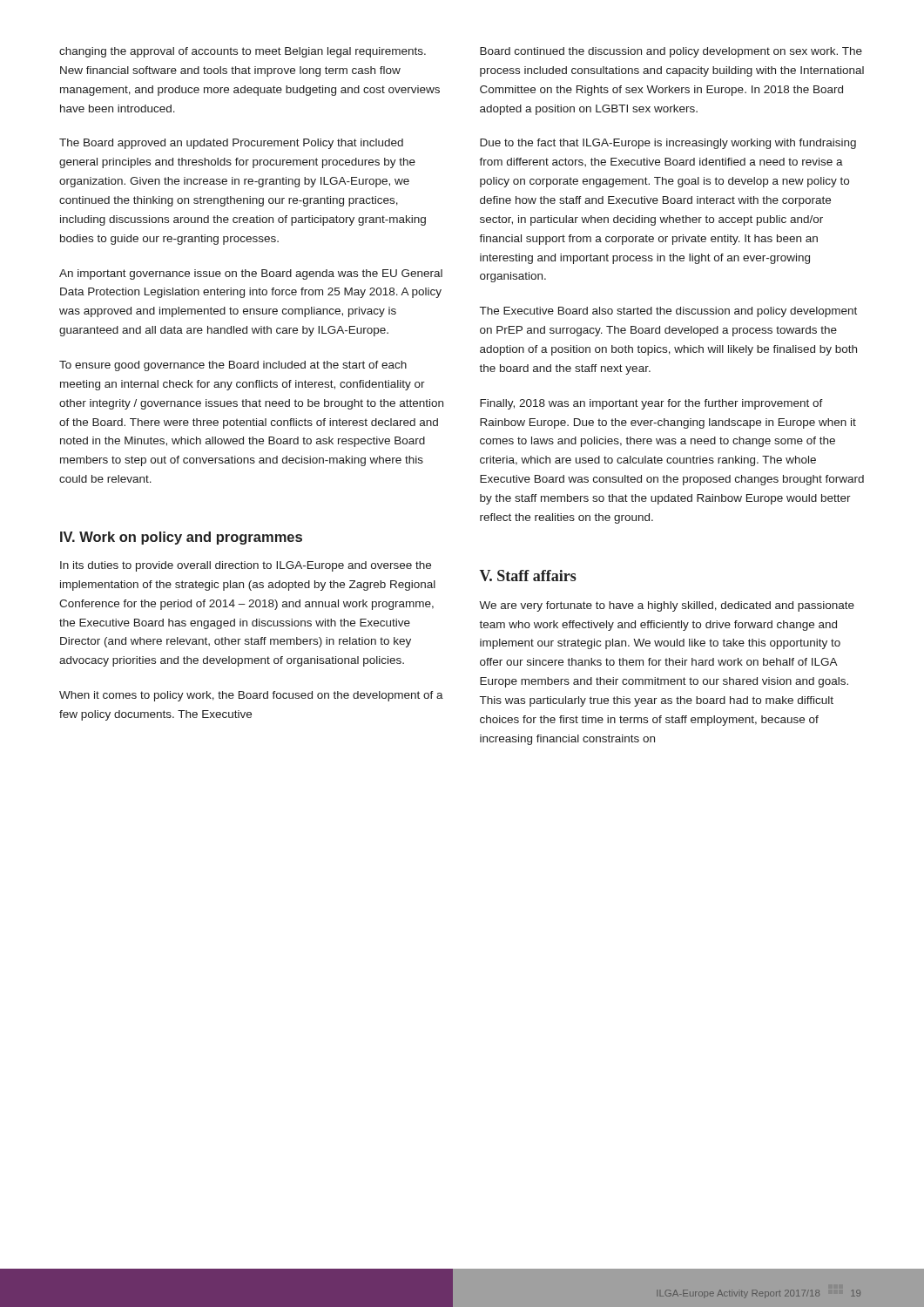Viewport: 924px width, 1307px height.
Task: Find the region starting "In its duties to provide"
Action: coord(247,613)
